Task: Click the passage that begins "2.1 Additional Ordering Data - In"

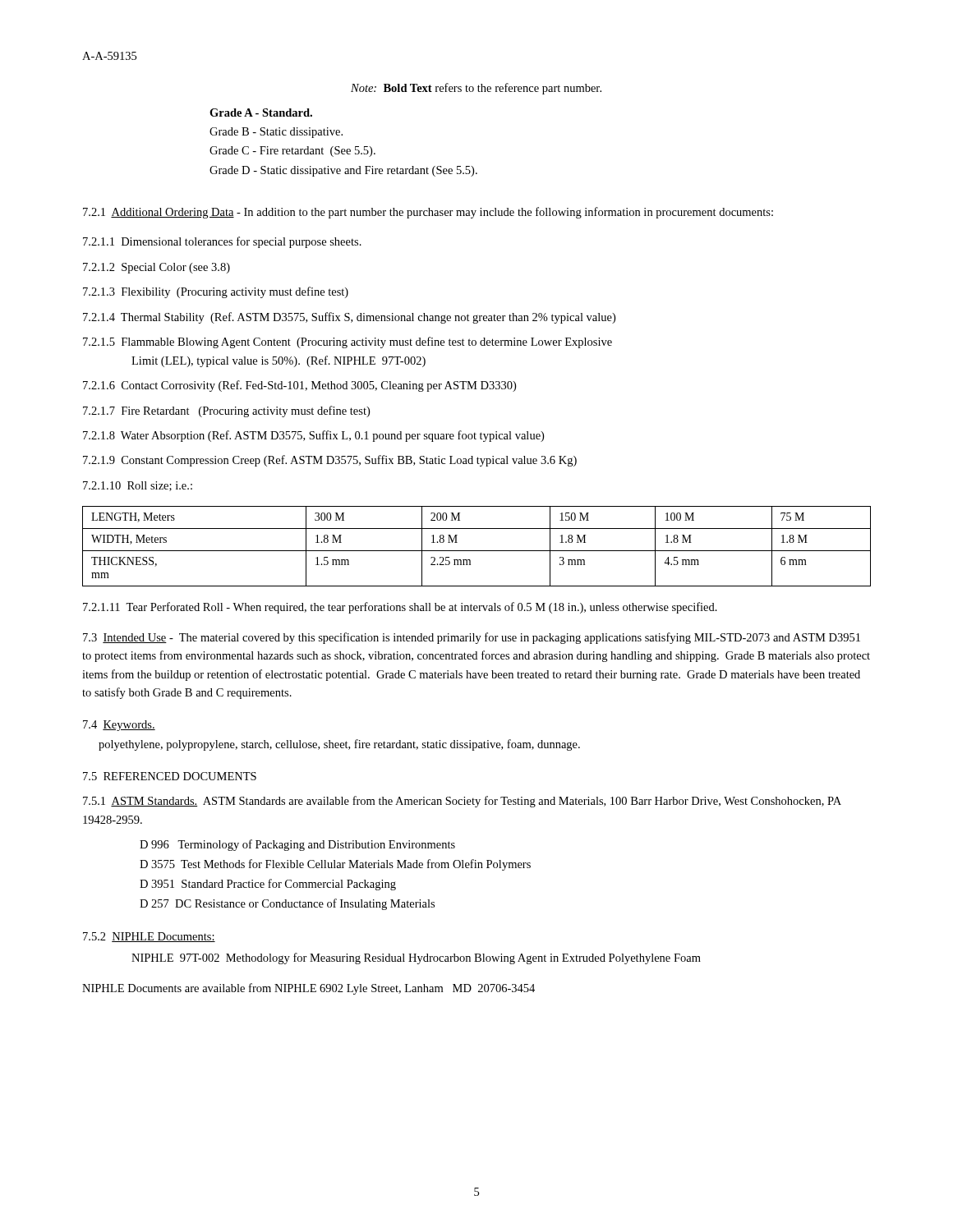Action: click(428, 212)
